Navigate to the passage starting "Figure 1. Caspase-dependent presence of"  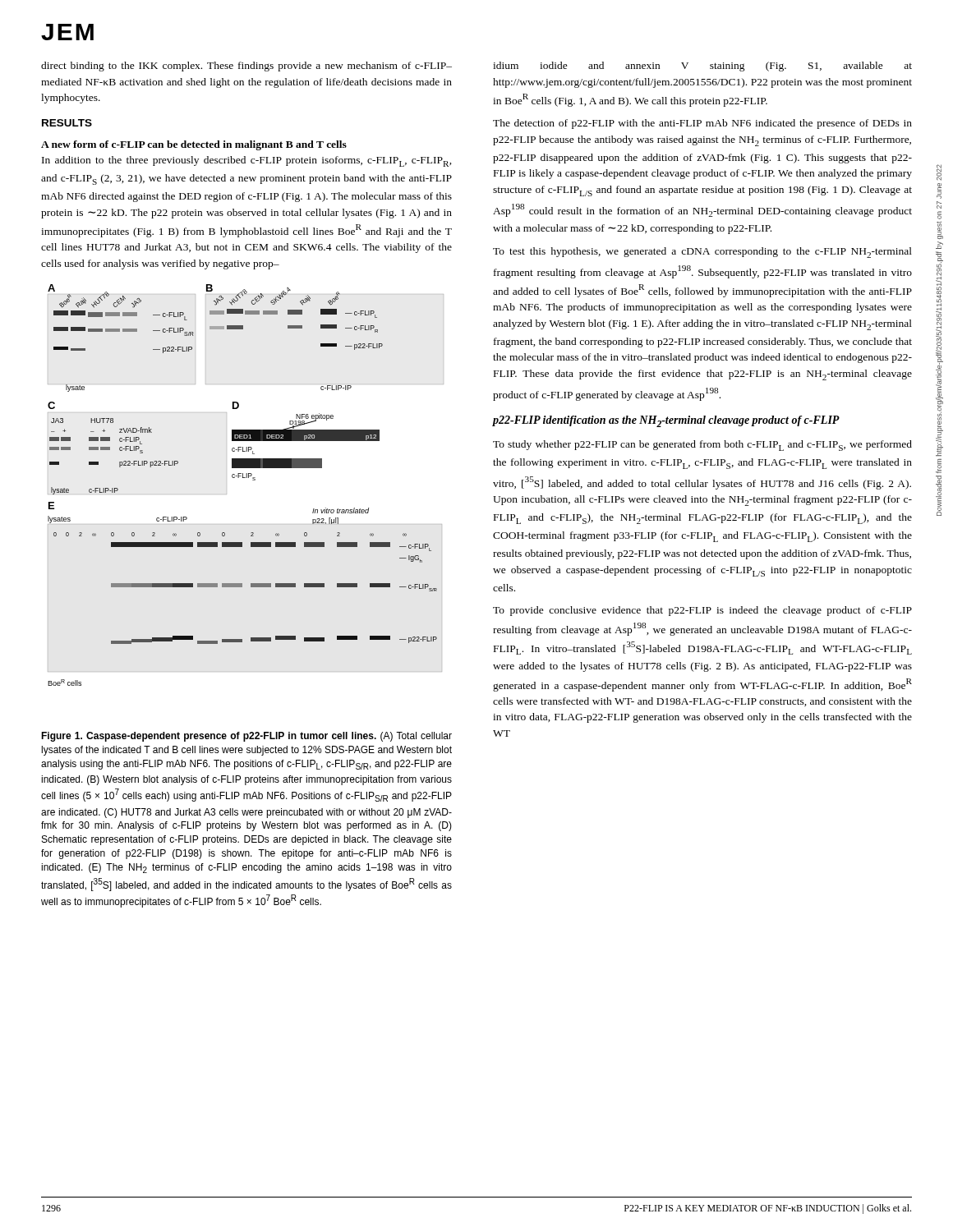pyautogui.click(x=246, y=819)
